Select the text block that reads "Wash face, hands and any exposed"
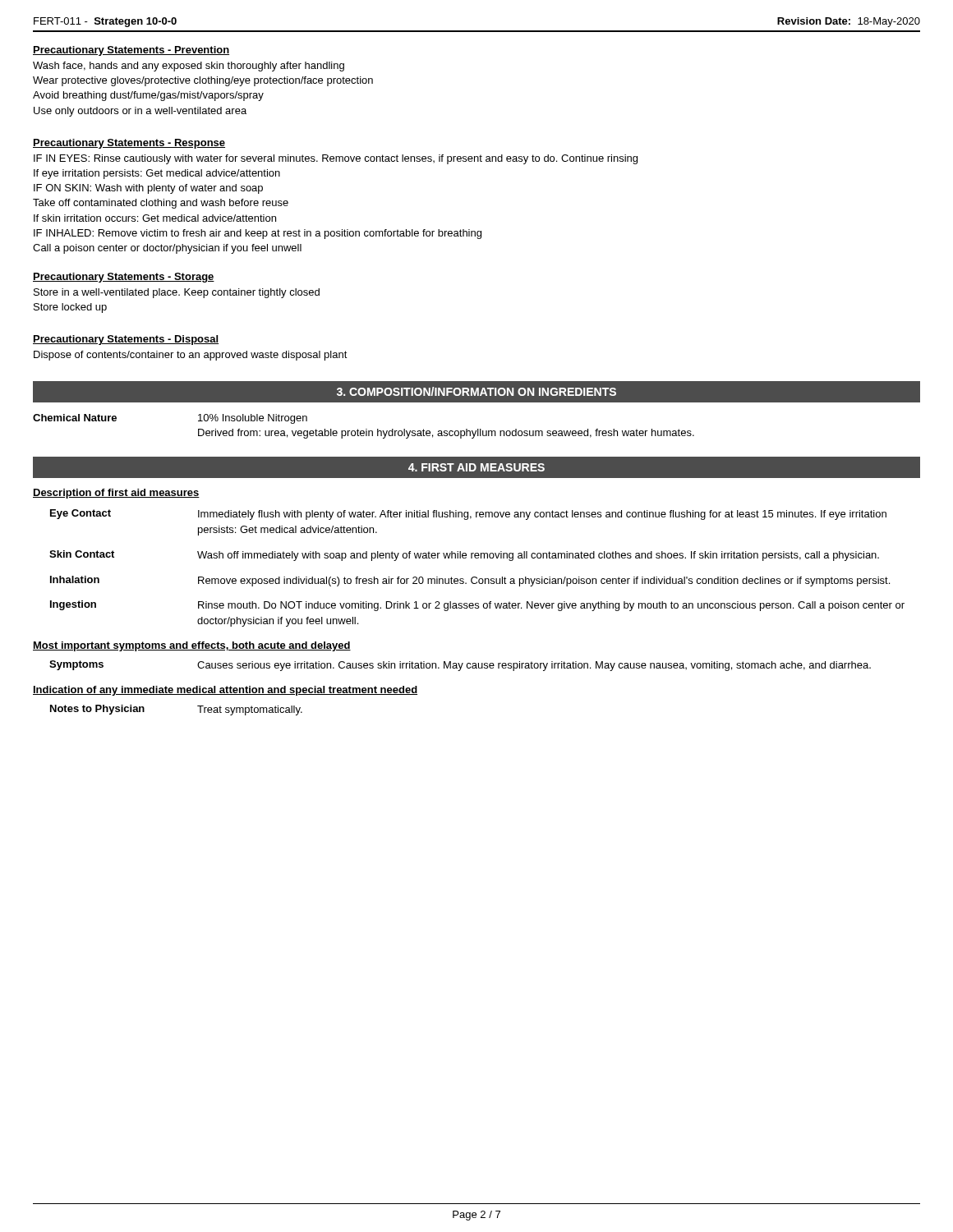This screenshot has height=1232, width=953. [203, 88]
